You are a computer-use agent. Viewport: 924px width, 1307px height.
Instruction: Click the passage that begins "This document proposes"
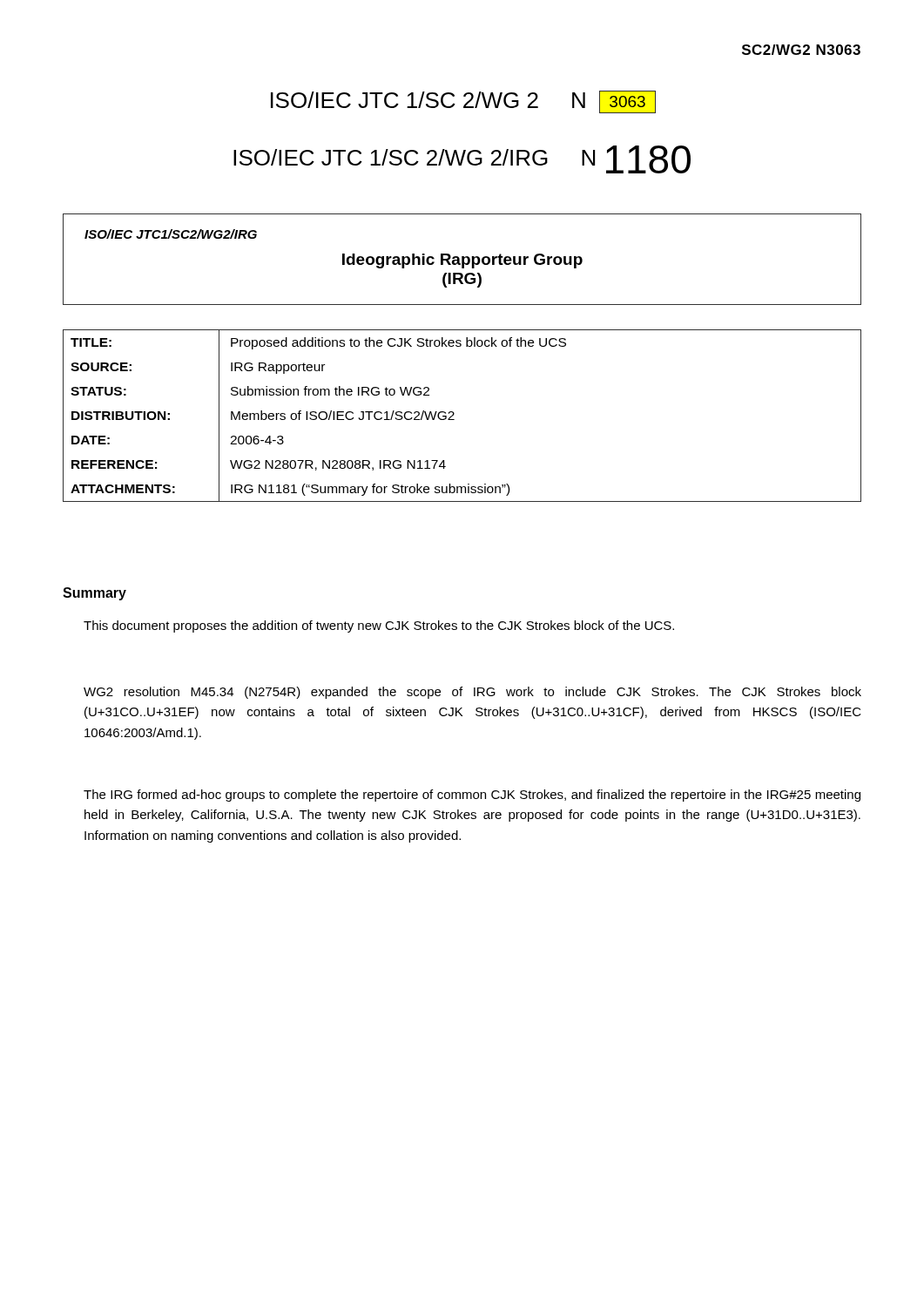(379, 625)
